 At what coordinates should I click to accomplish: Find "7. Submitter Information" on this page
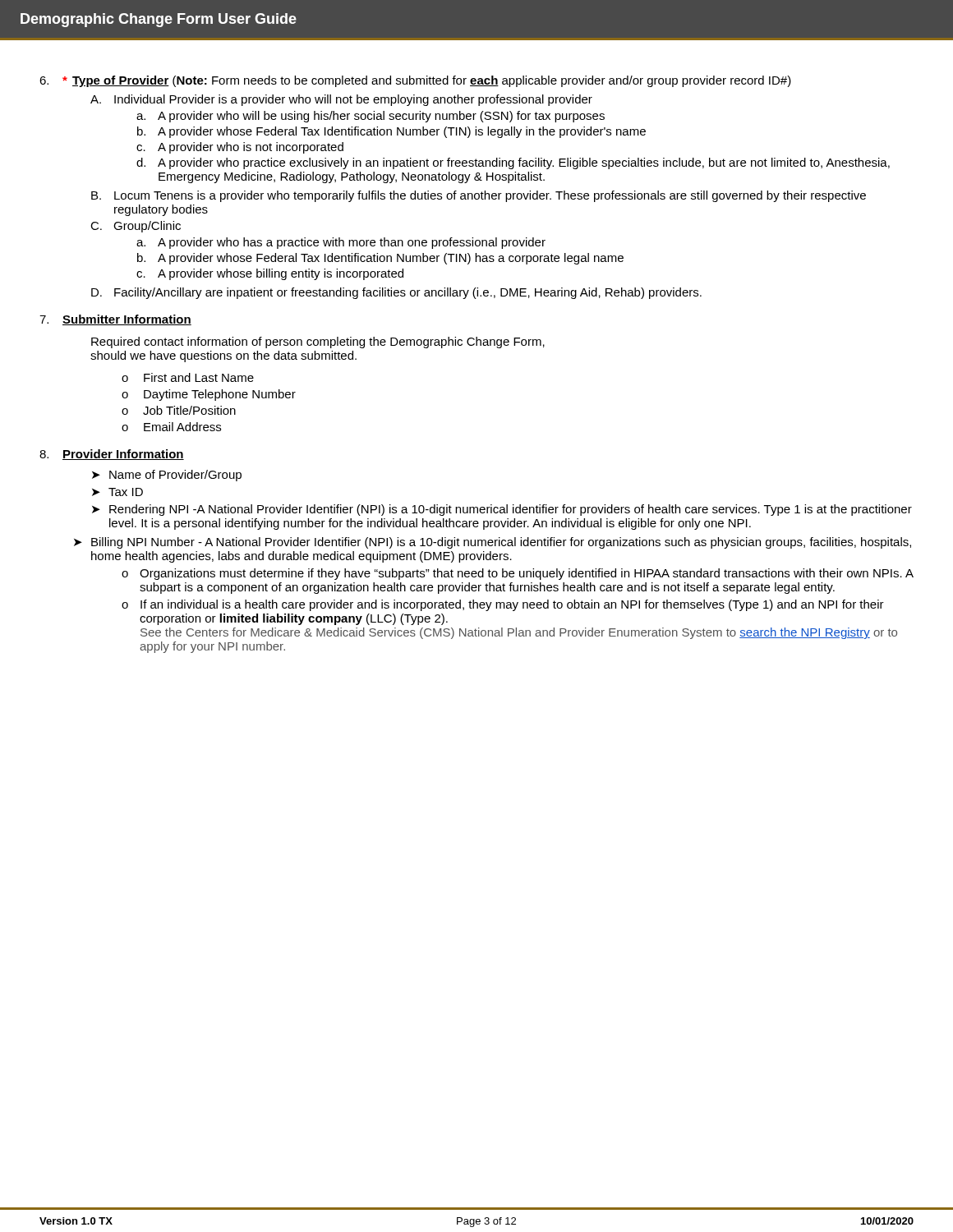[x=115, y=319]
